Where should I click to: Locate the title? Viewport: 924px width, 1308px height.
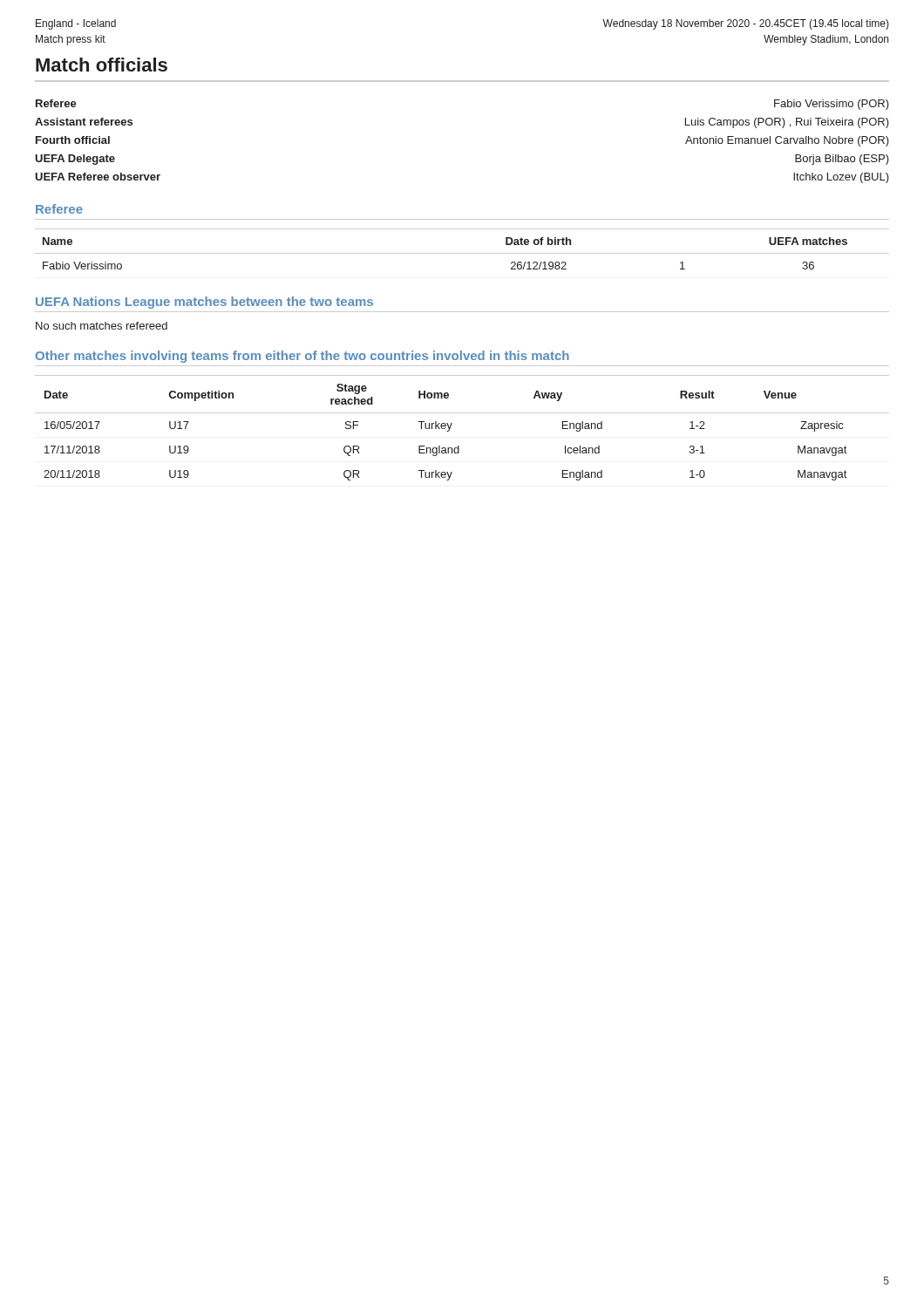point(101,65)
